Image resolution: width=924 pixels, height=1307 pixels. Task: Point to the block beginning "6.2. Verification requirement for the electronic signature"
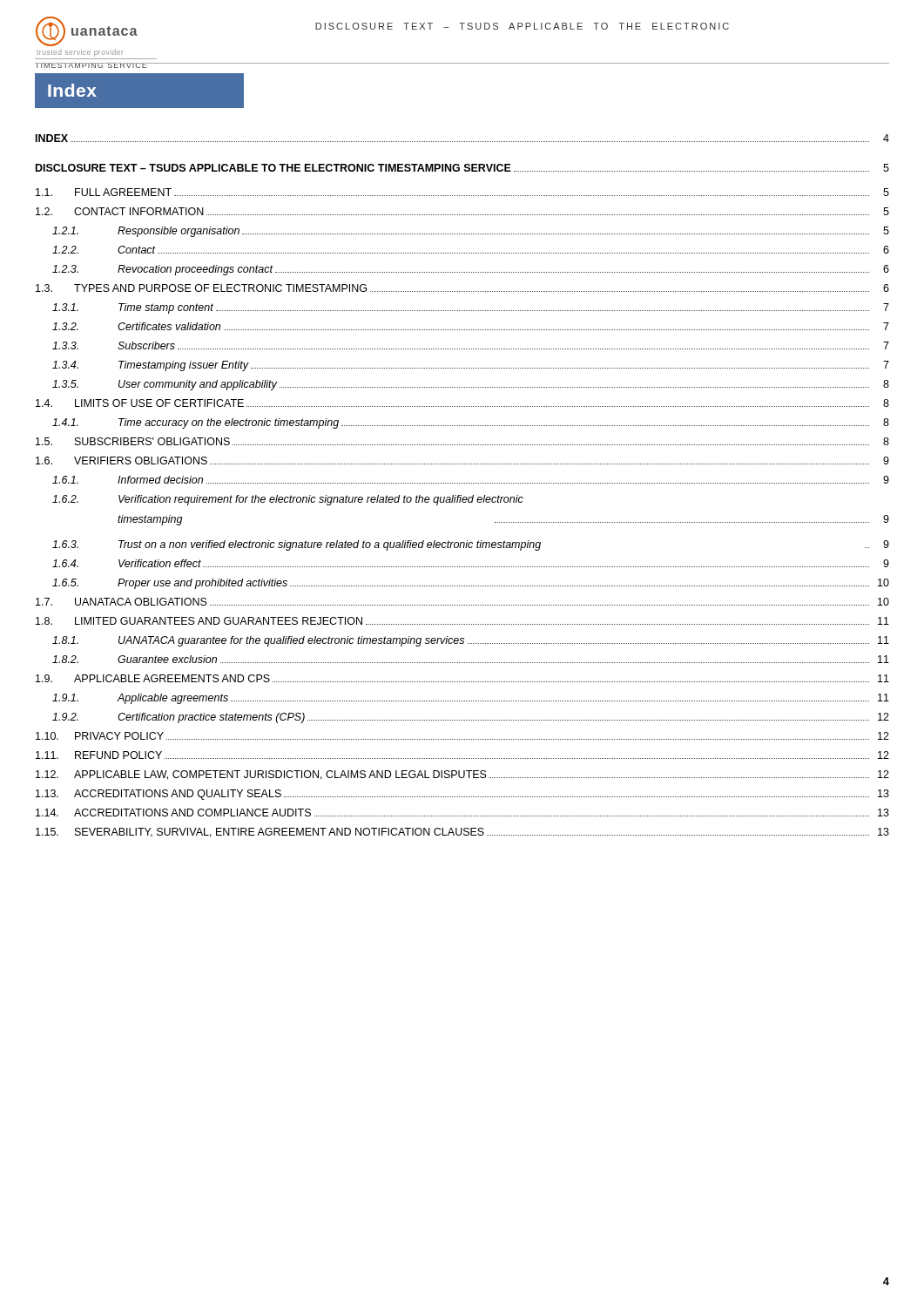(462, 509)
